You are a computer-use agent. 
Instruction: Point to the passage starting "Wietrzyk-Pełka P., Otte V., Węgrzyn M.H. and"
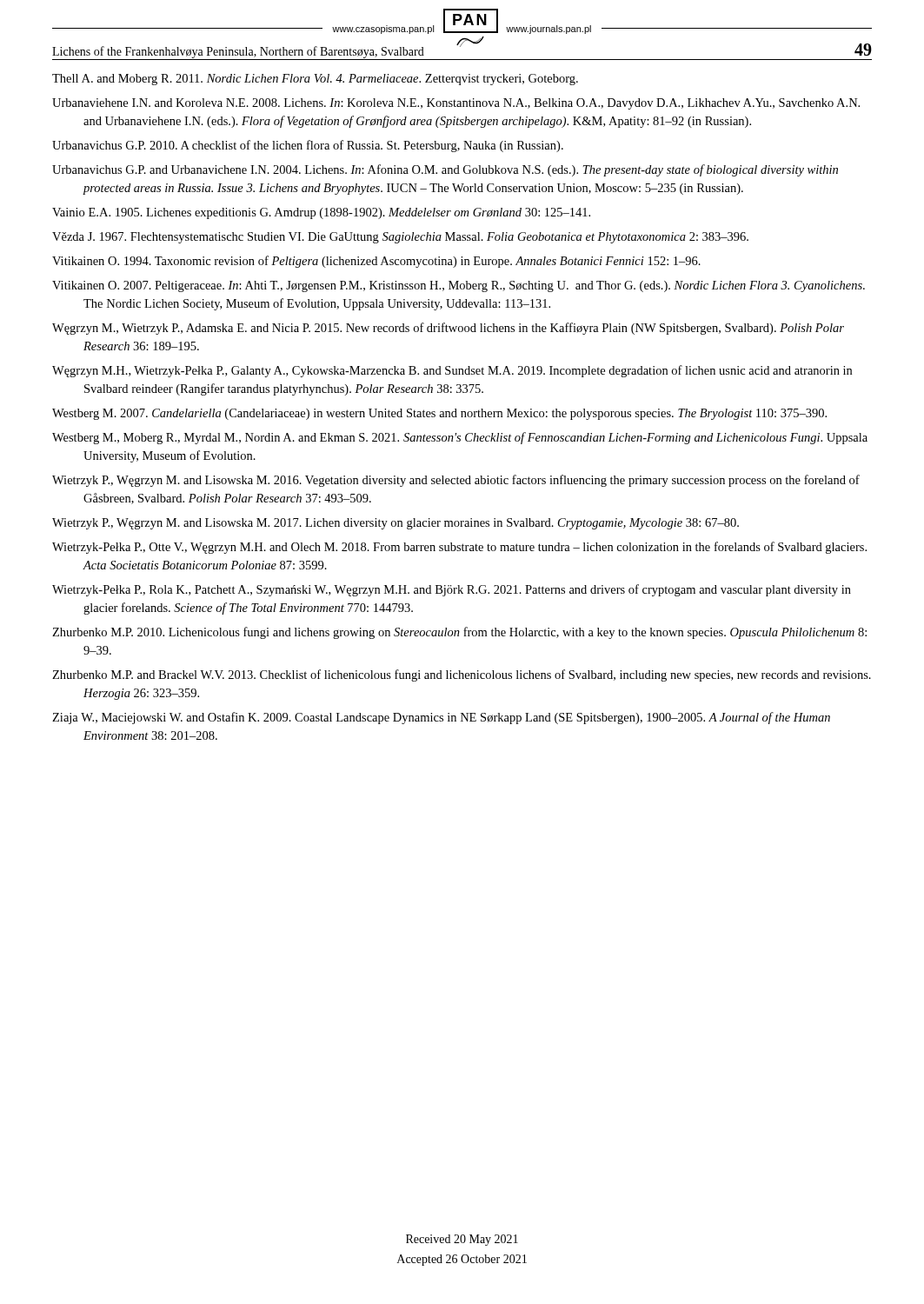point(460,556)
